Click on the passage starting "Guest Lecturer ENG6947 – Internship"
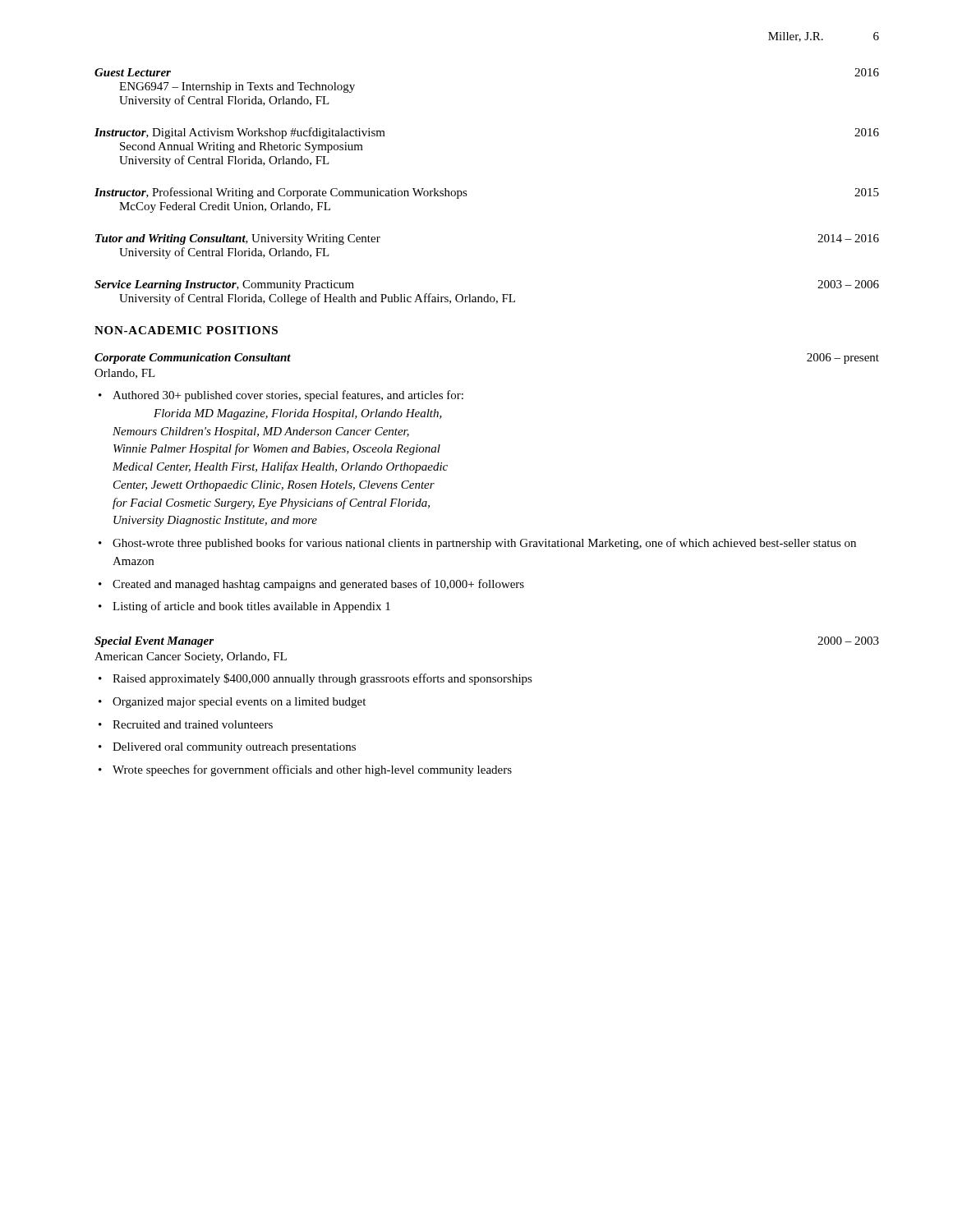The height and width of the screenshot is (1232, 953). click(130, 72)
